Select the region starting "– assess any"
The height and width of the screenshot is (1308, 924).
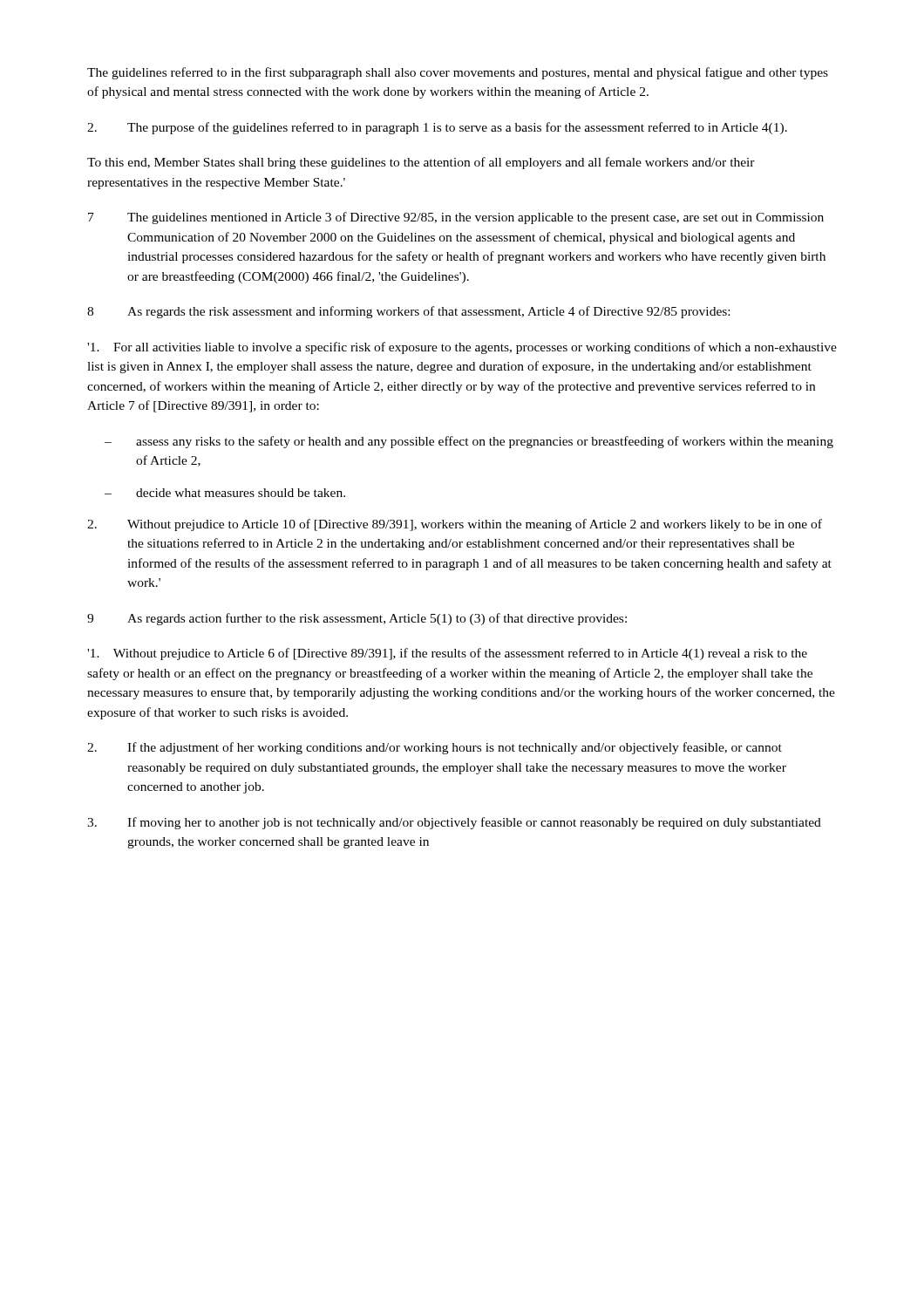point(471,451)
